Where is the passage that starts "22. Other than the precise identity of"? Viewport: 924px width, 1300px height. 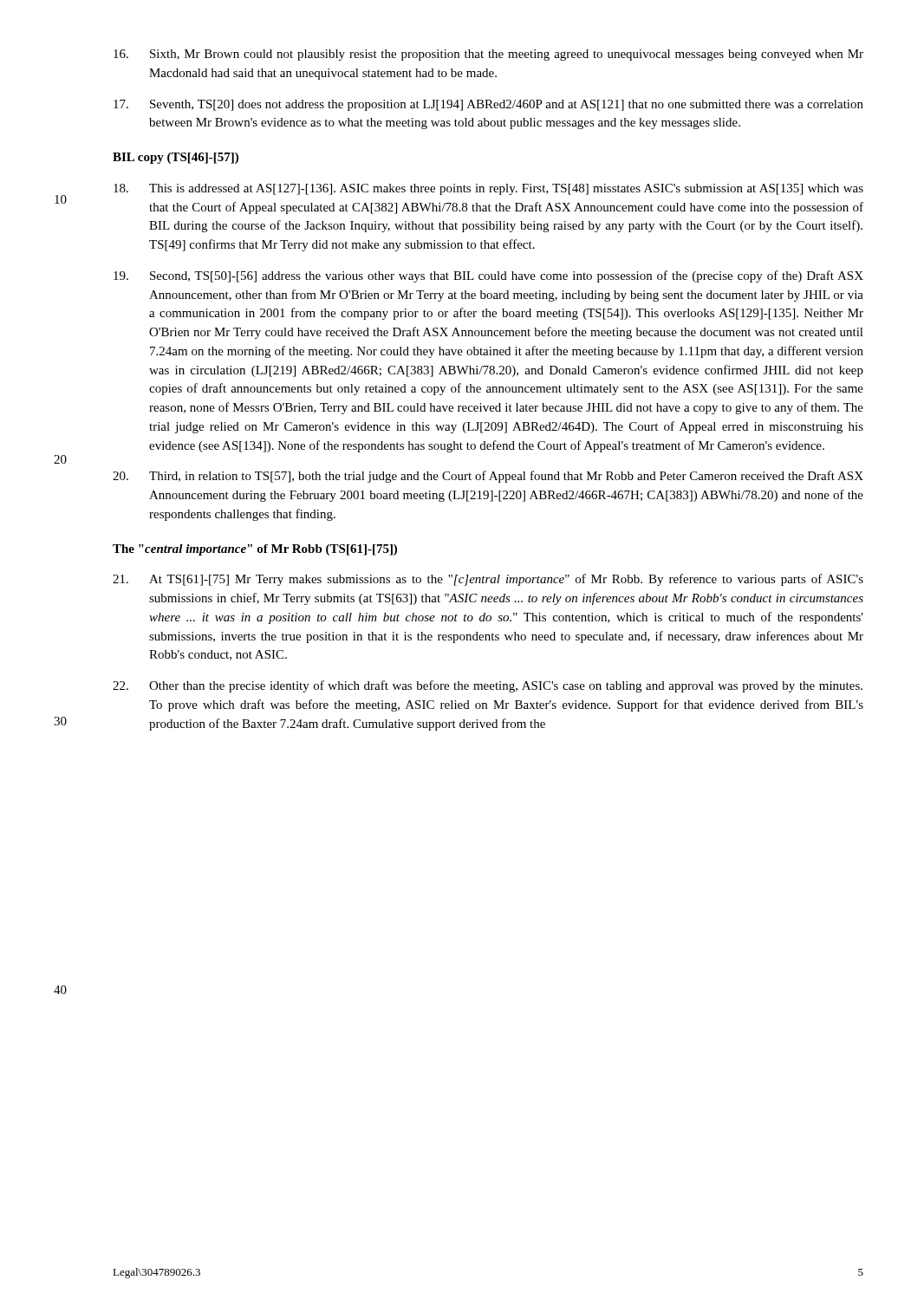488,705
